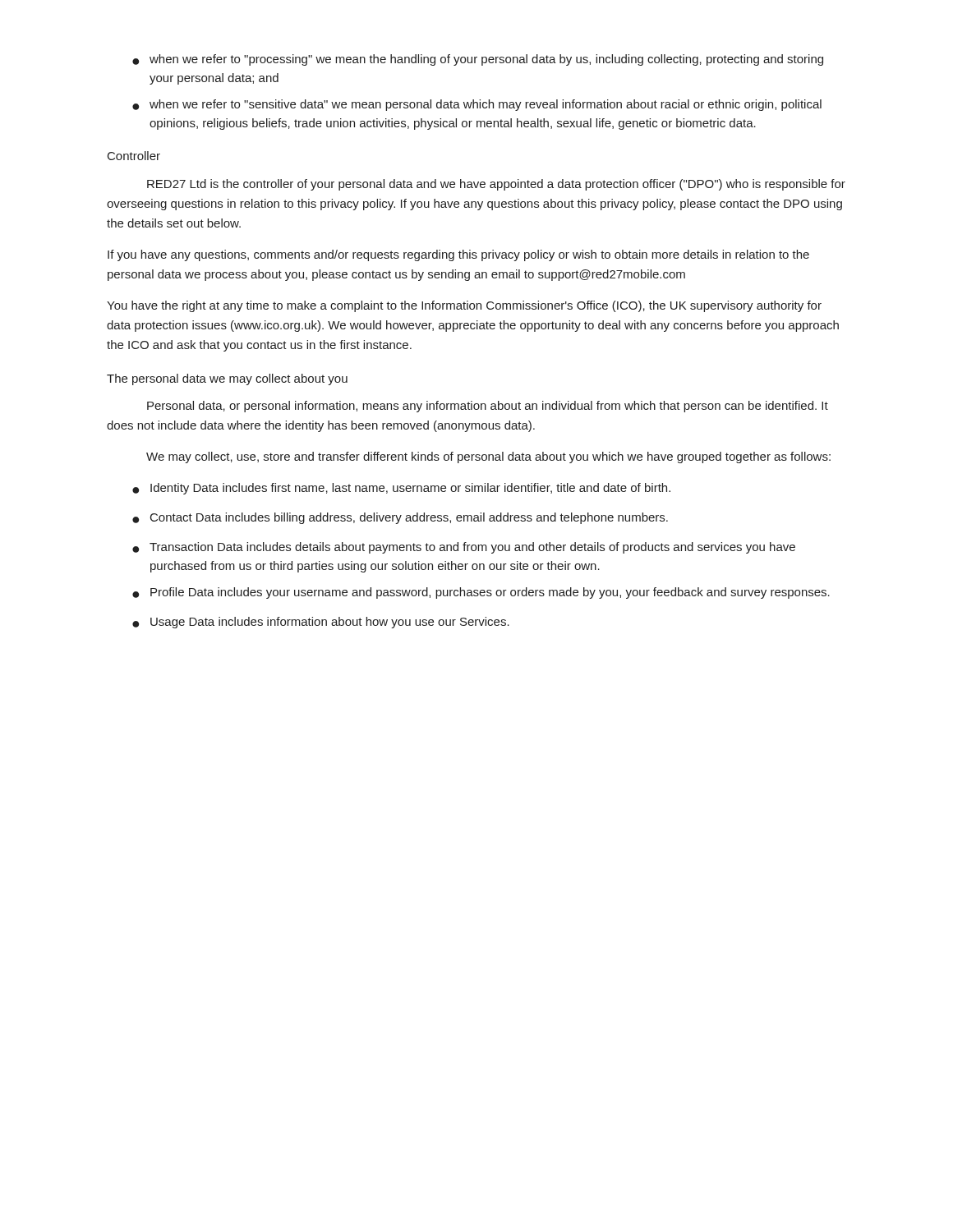Select the list item that reads "● Profile Data includes your username and password,"
This screenshot has height=1232, width=953.
489,593
